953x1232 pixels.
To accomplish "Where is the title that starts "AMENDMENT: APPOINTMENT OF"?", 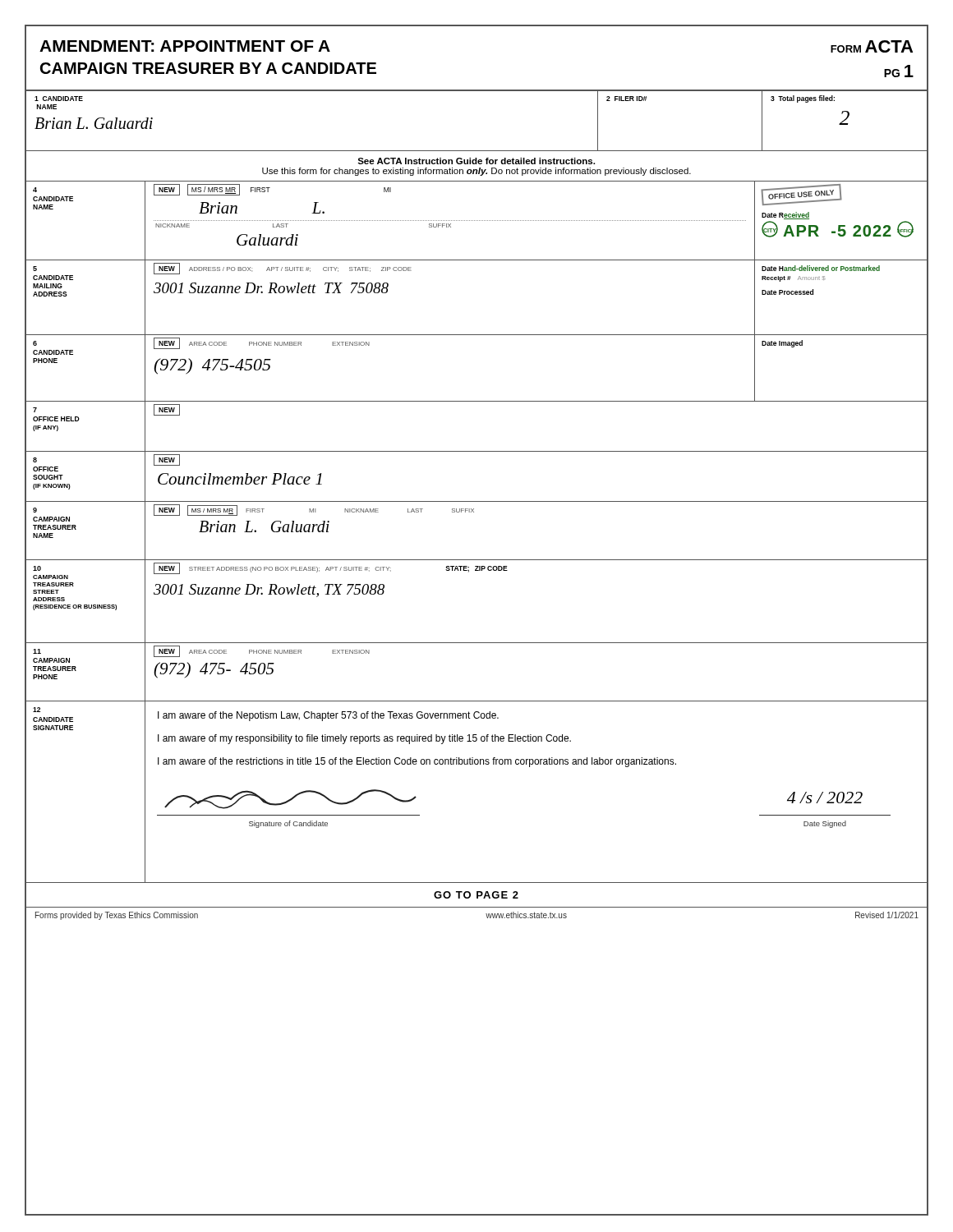I will click(x=189, y=46).
